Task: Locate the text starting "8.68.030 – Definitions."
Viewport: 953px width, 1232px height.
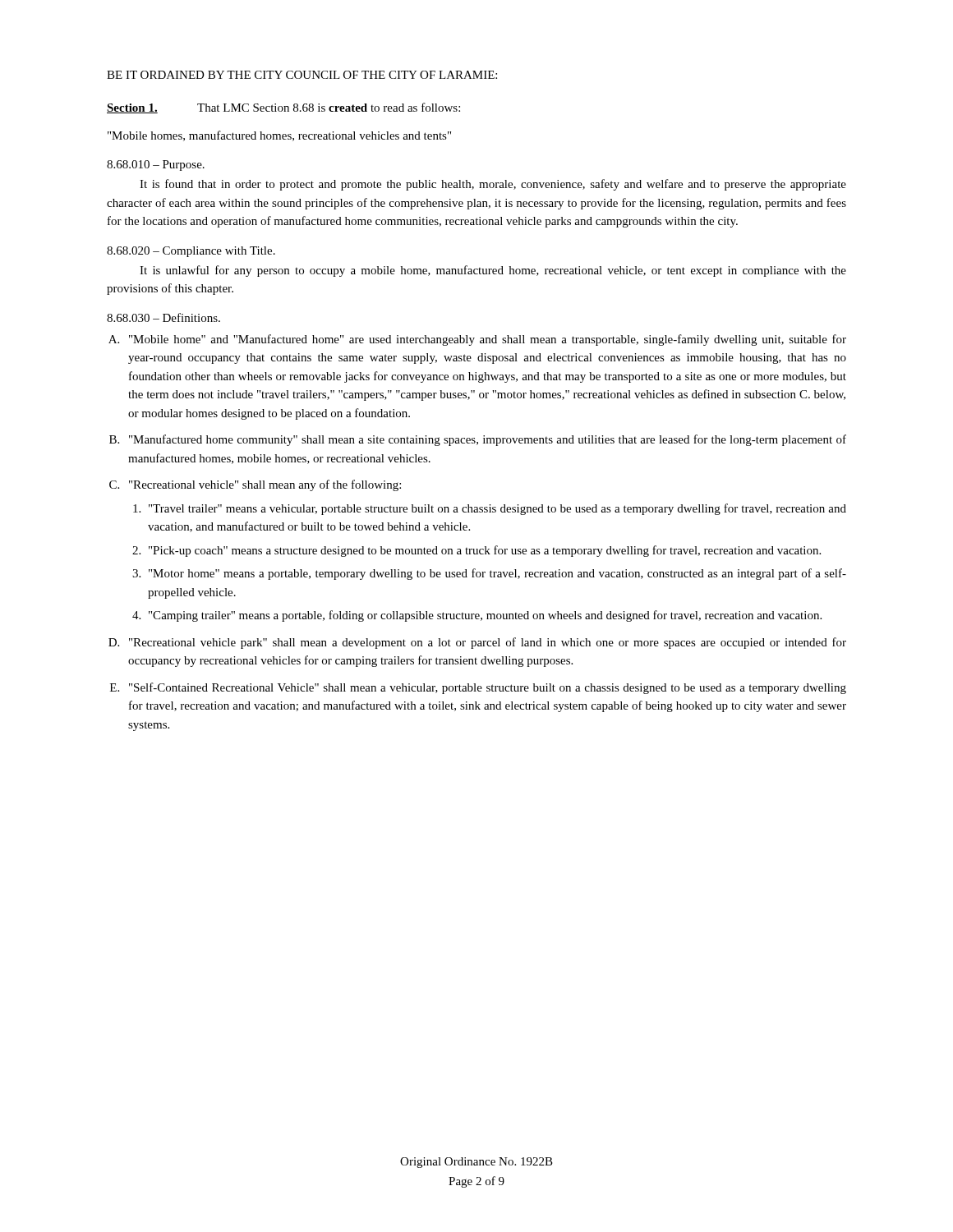Action: click(164, 317)
